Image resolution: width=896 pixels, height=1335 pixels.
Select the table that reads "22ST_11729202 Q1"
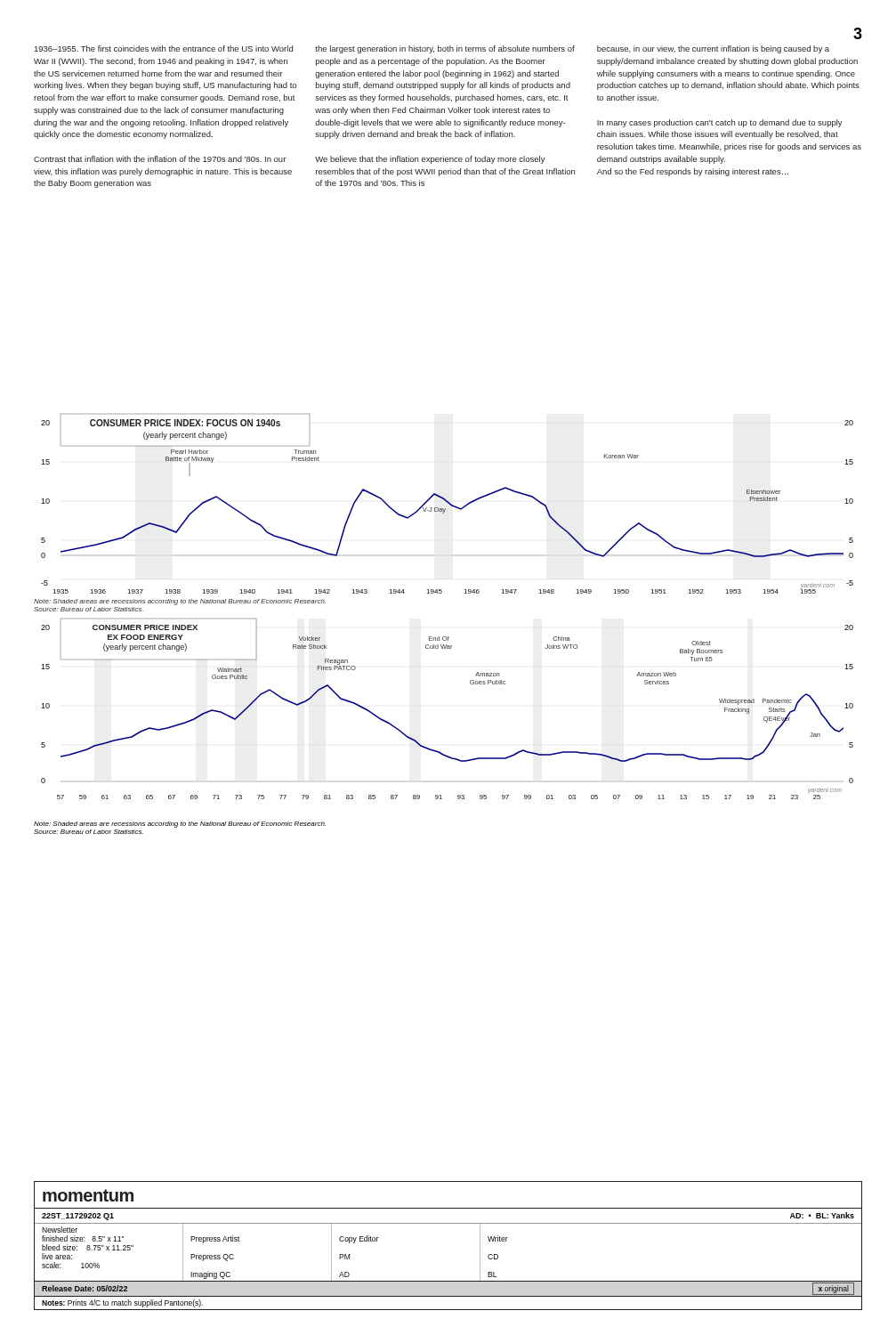[78, 1216]
